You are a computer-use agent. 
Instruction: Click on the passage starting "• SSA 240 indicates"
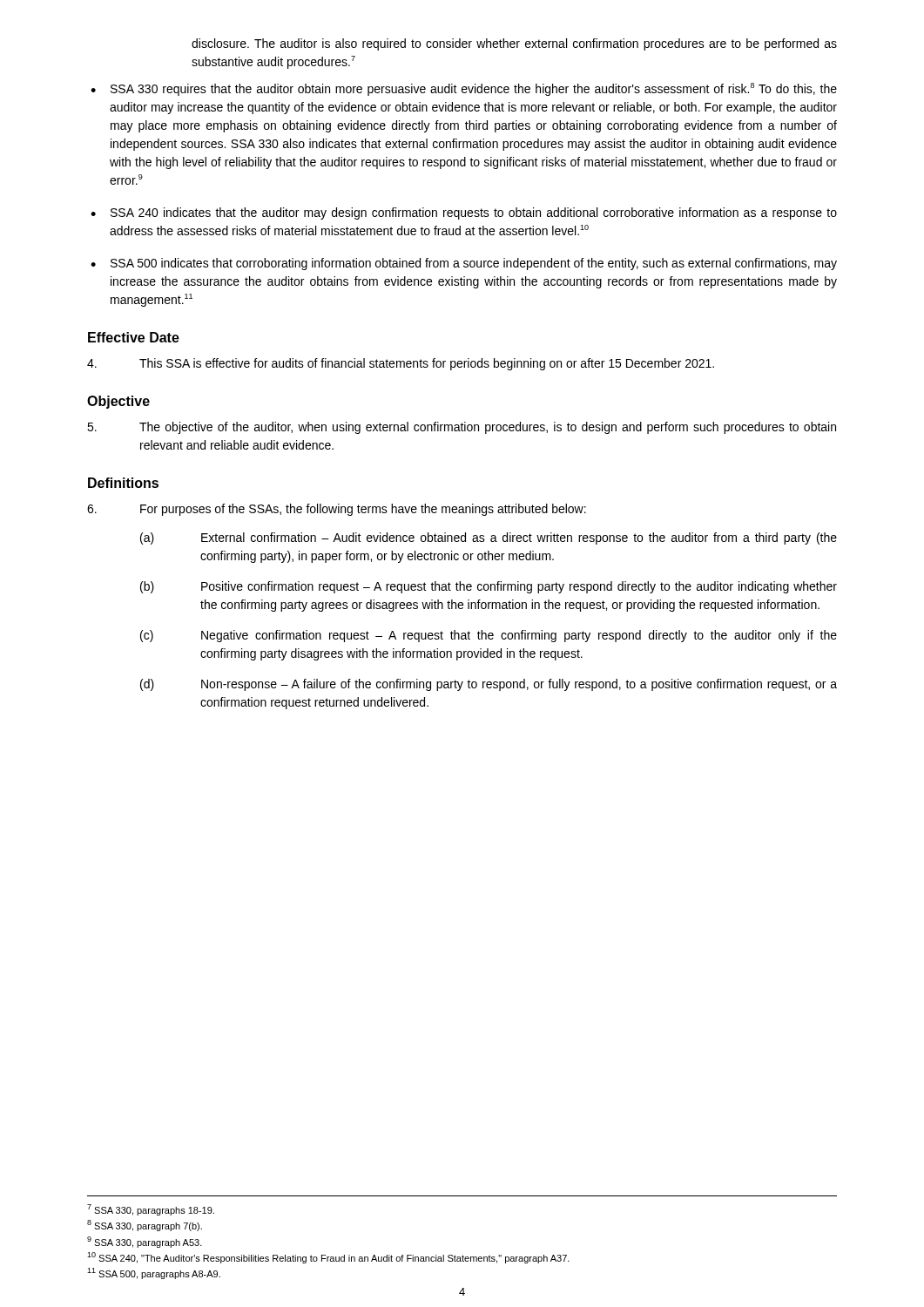pyautogui.click(x=462, y=222)
